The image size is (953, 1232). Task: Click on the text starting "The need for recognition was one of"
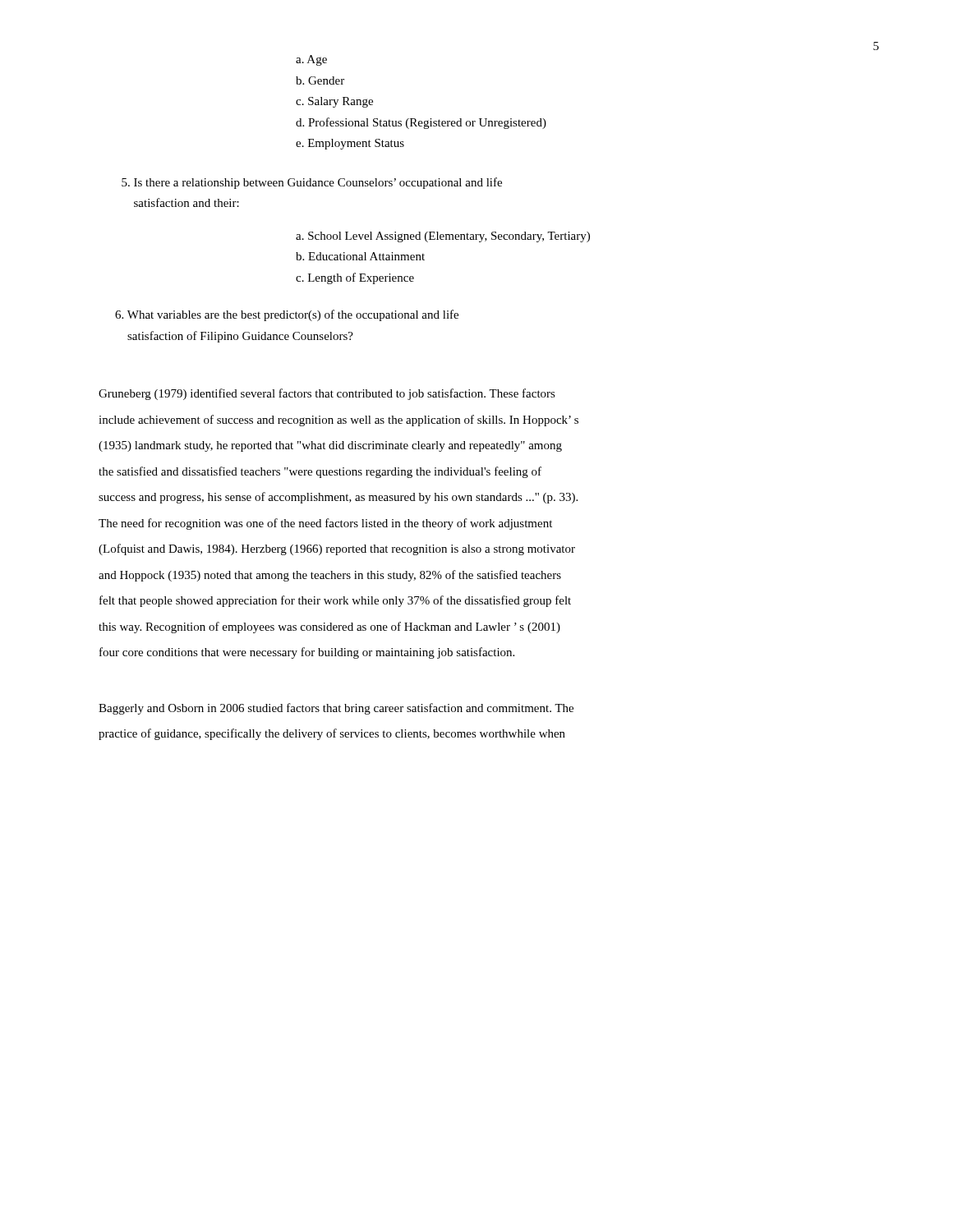coord(325,523)
